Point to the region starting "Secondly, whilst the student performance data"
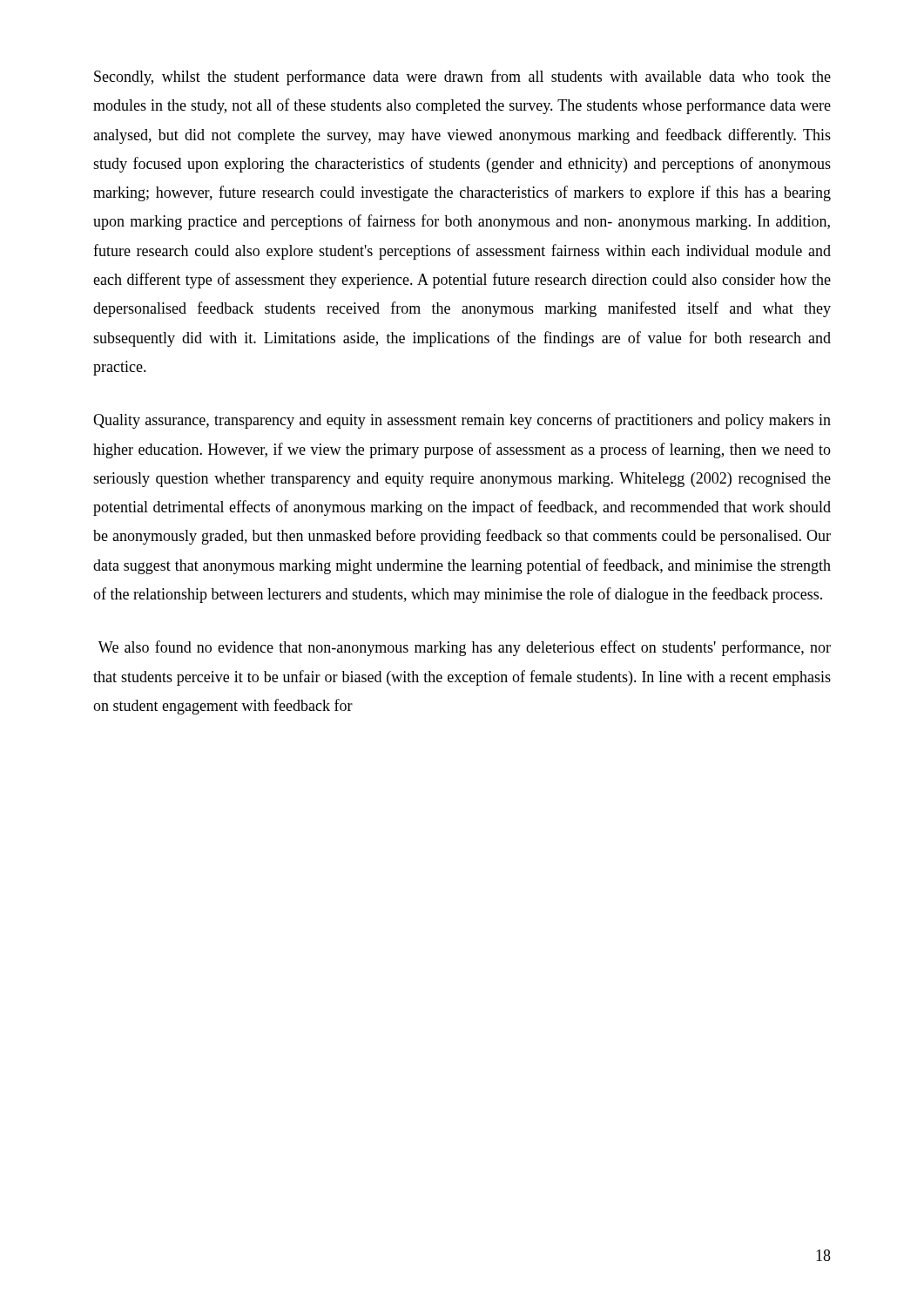Viewport: 924px width, 1307px height. coord(462,222)
